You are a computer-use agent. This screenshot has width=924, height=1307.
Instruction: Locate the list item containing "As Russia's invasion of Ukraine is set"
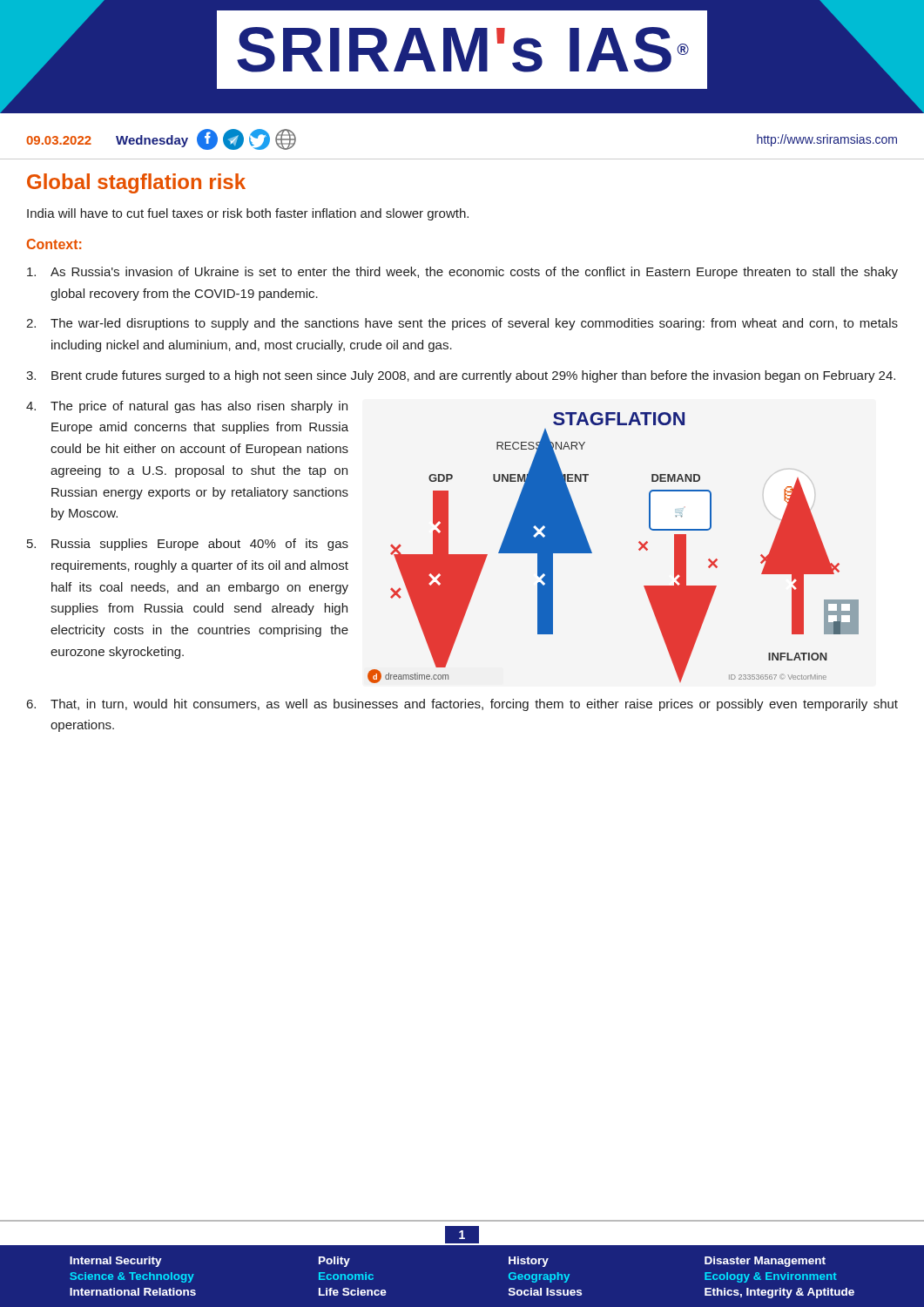coord(462,283)
